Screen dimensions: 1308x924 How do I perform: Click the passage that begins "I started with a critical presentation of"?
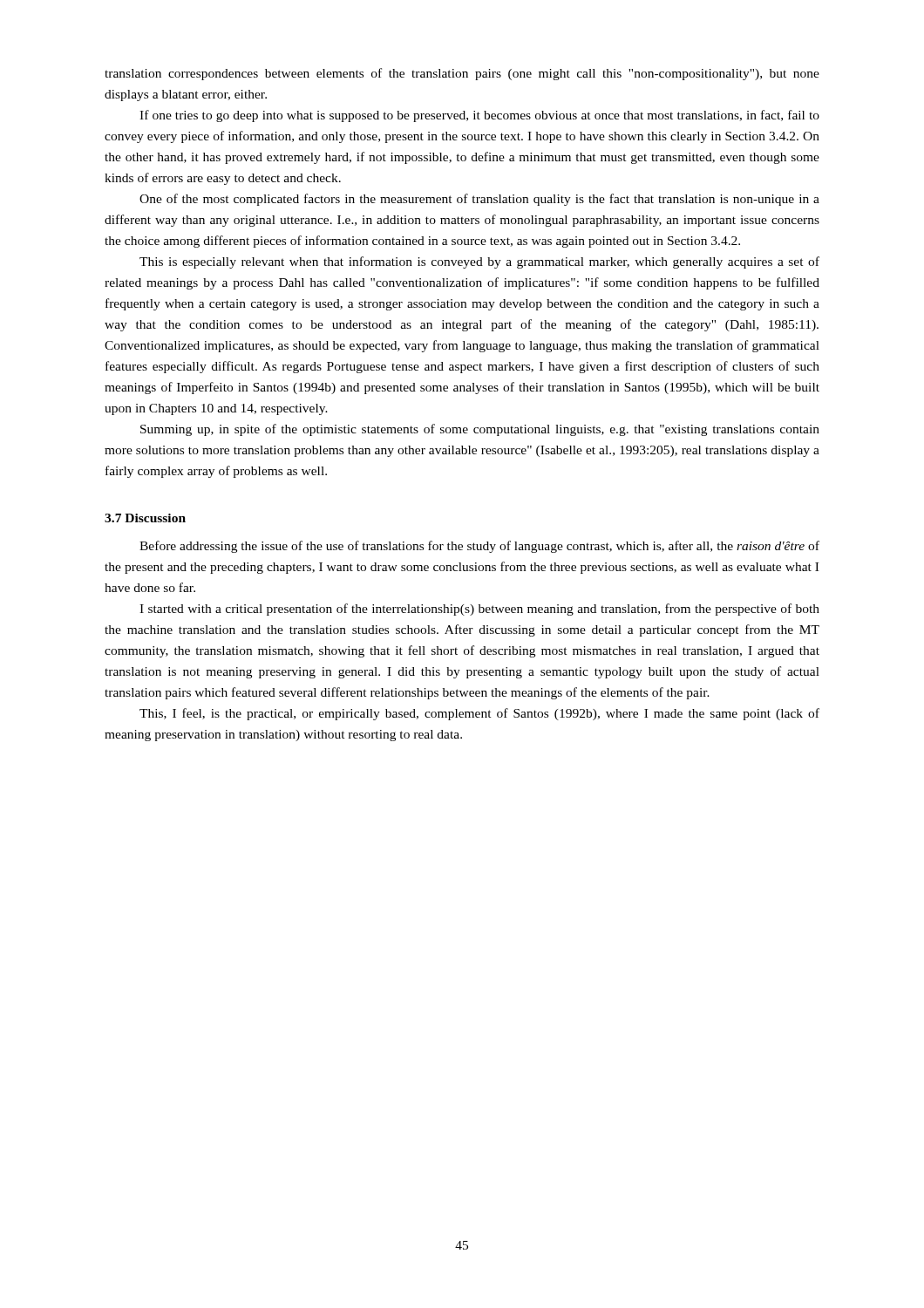(462, 651)
